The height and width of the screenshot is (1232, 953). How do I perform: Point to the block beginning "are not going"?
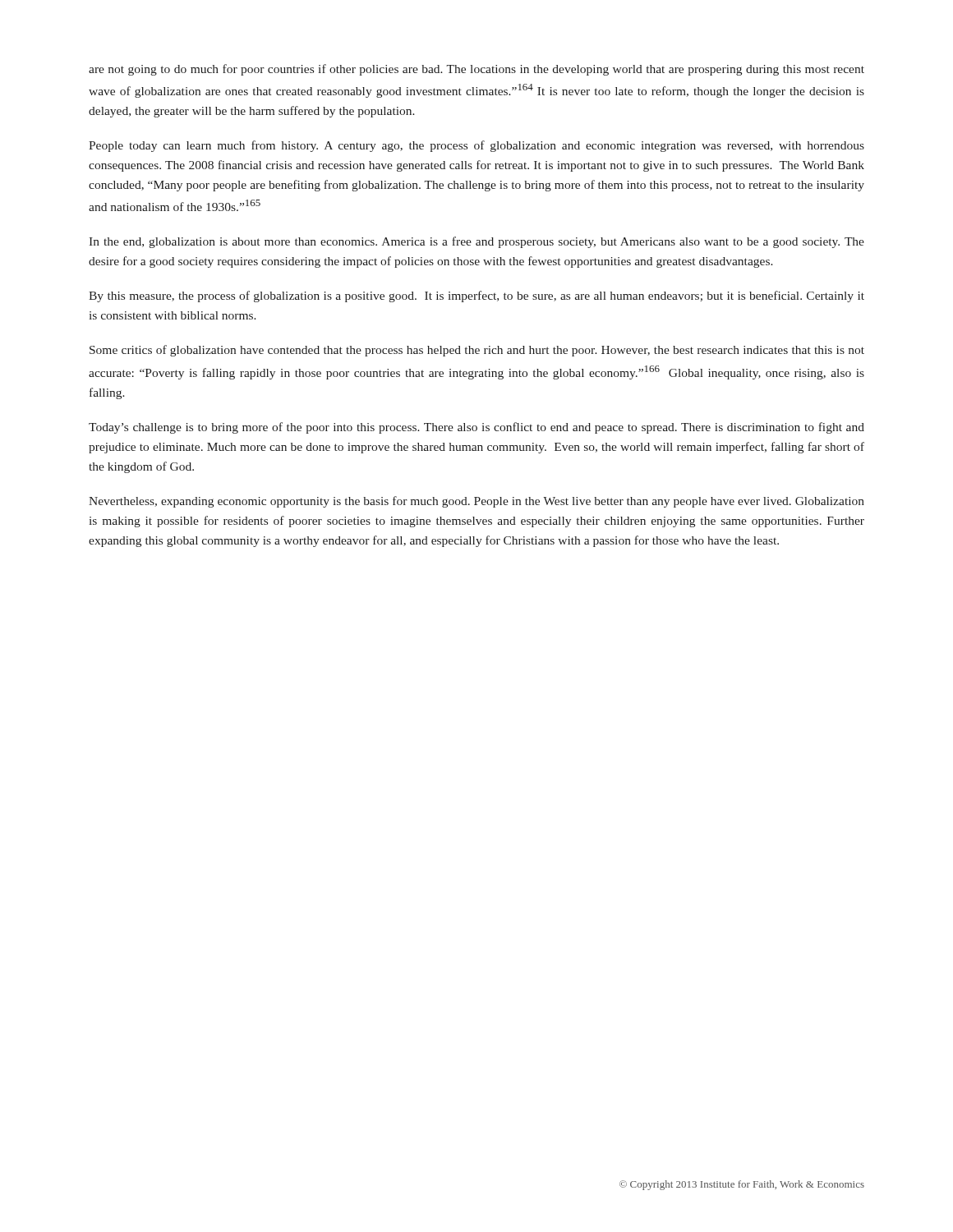pos(476,90)
